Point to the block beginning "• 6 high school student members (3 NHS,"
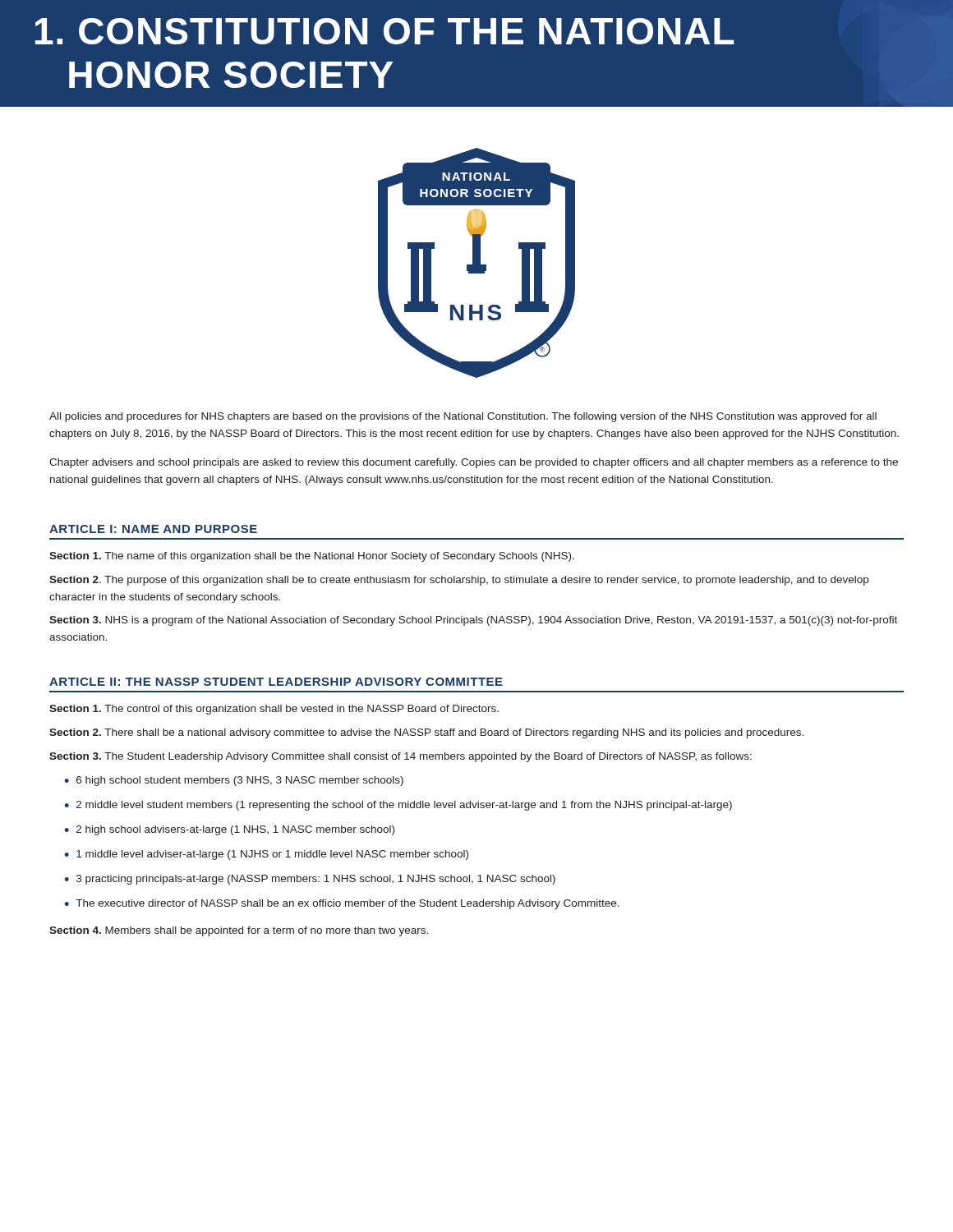This screenshot has height=1232, width=953. (234, 783)
